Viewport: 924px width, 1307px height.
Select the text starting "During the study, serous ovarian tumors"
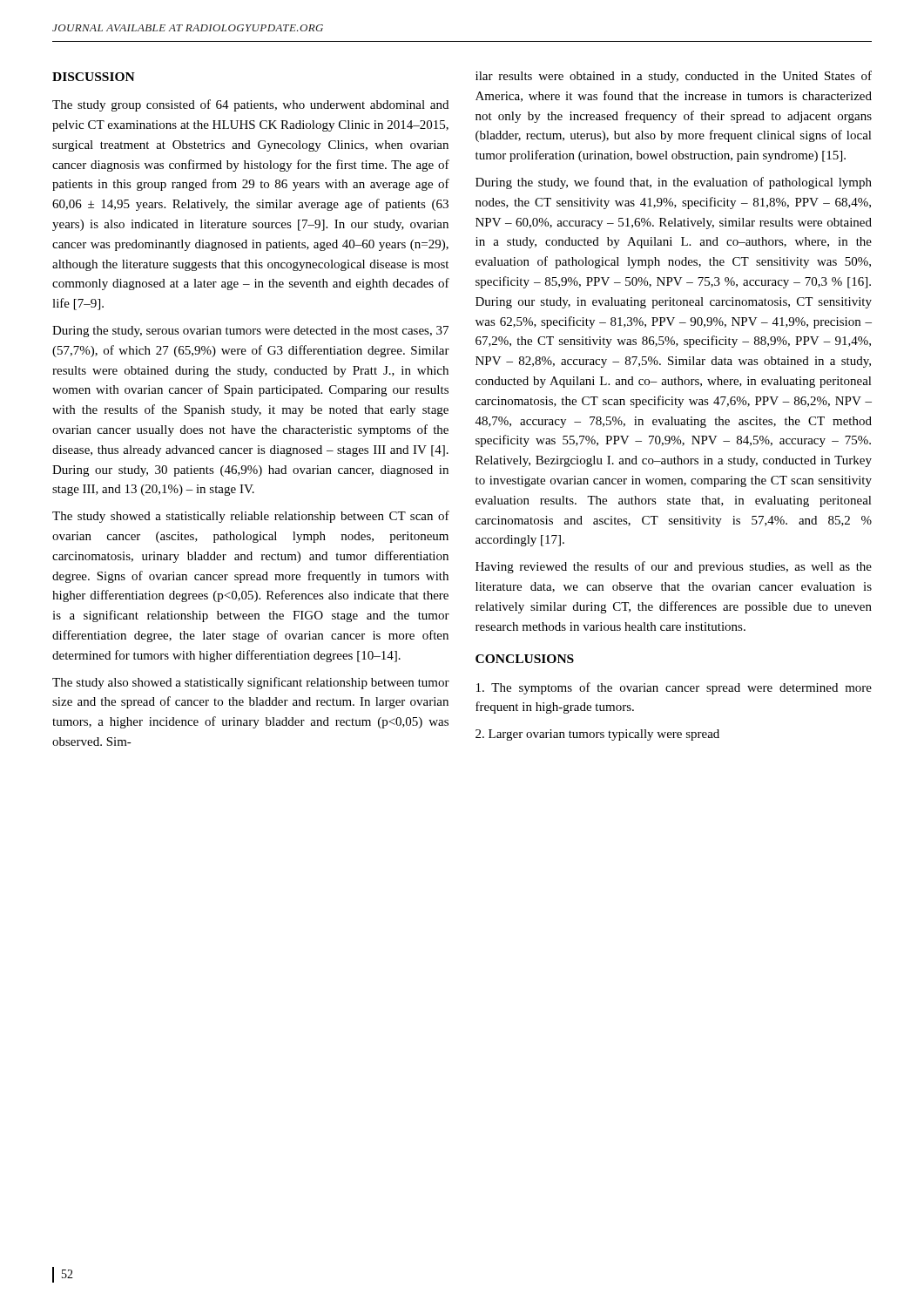click(251, 410)
